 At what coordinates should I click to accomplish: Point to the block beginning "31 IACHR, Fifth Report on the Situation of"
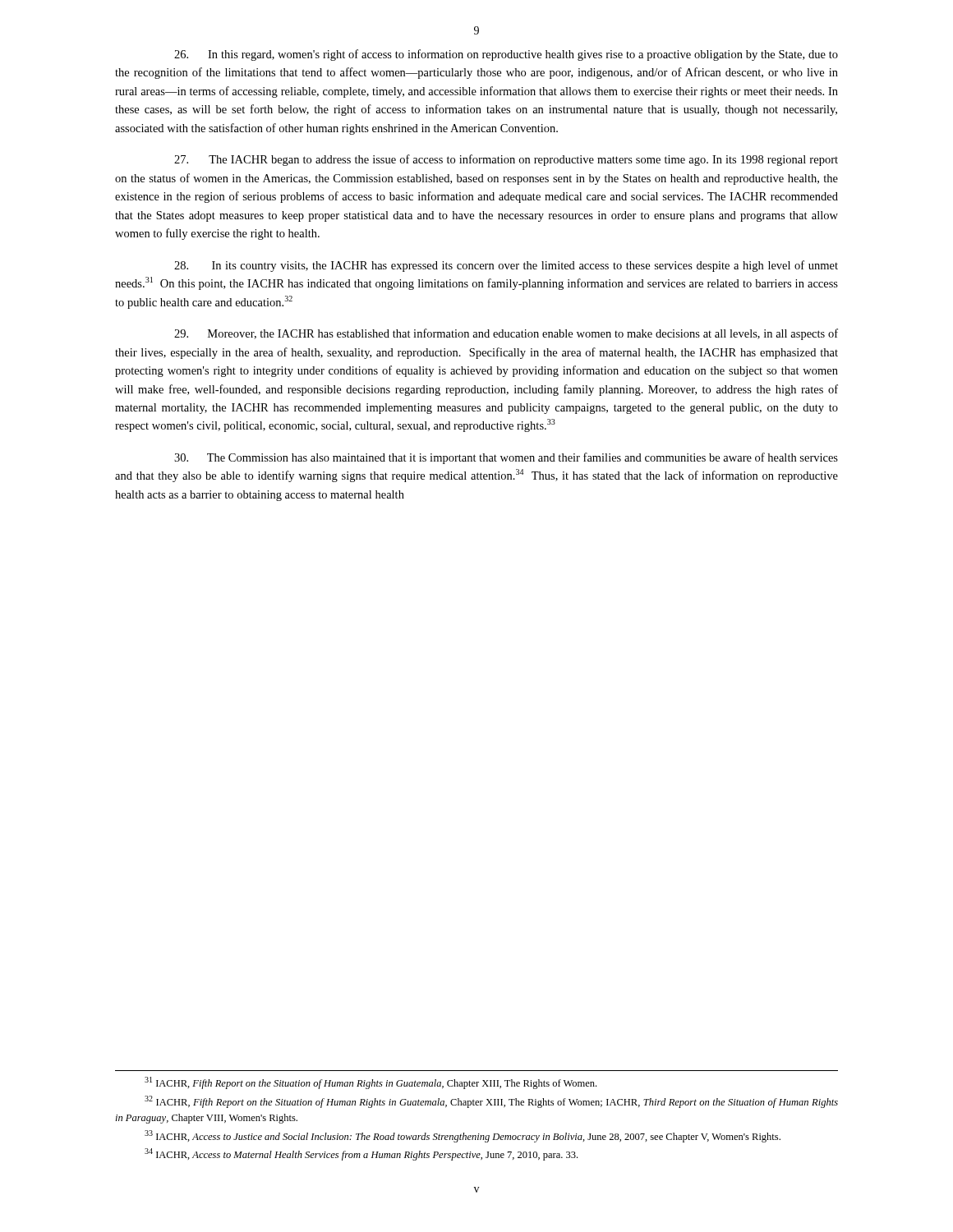tap(476, 1084)
